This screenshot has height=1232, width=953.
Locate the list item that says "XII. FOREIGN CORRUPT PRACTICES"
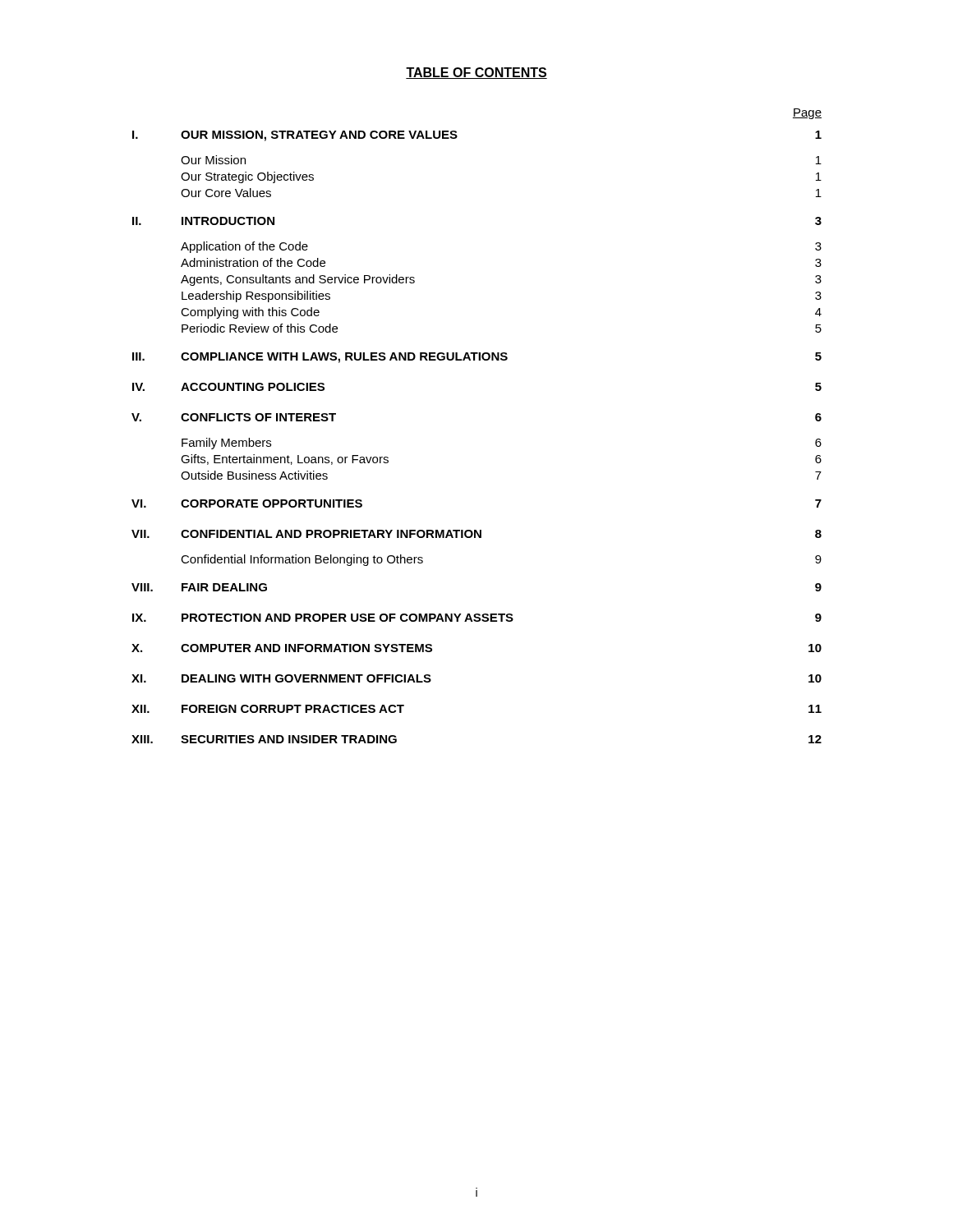click(141, 708)
